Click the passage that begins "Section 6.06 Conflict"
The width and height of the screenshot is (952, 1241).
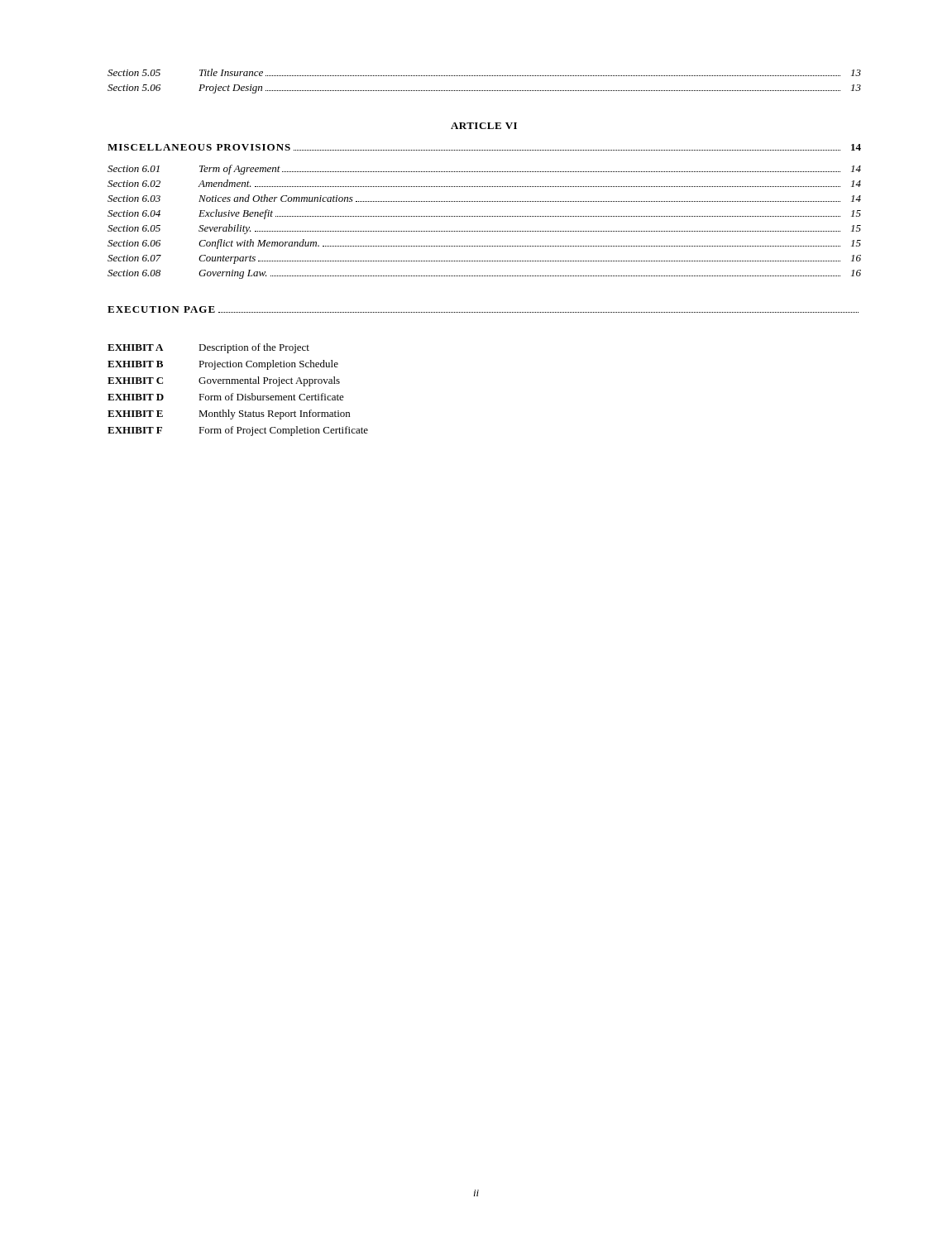coord(484,243)
